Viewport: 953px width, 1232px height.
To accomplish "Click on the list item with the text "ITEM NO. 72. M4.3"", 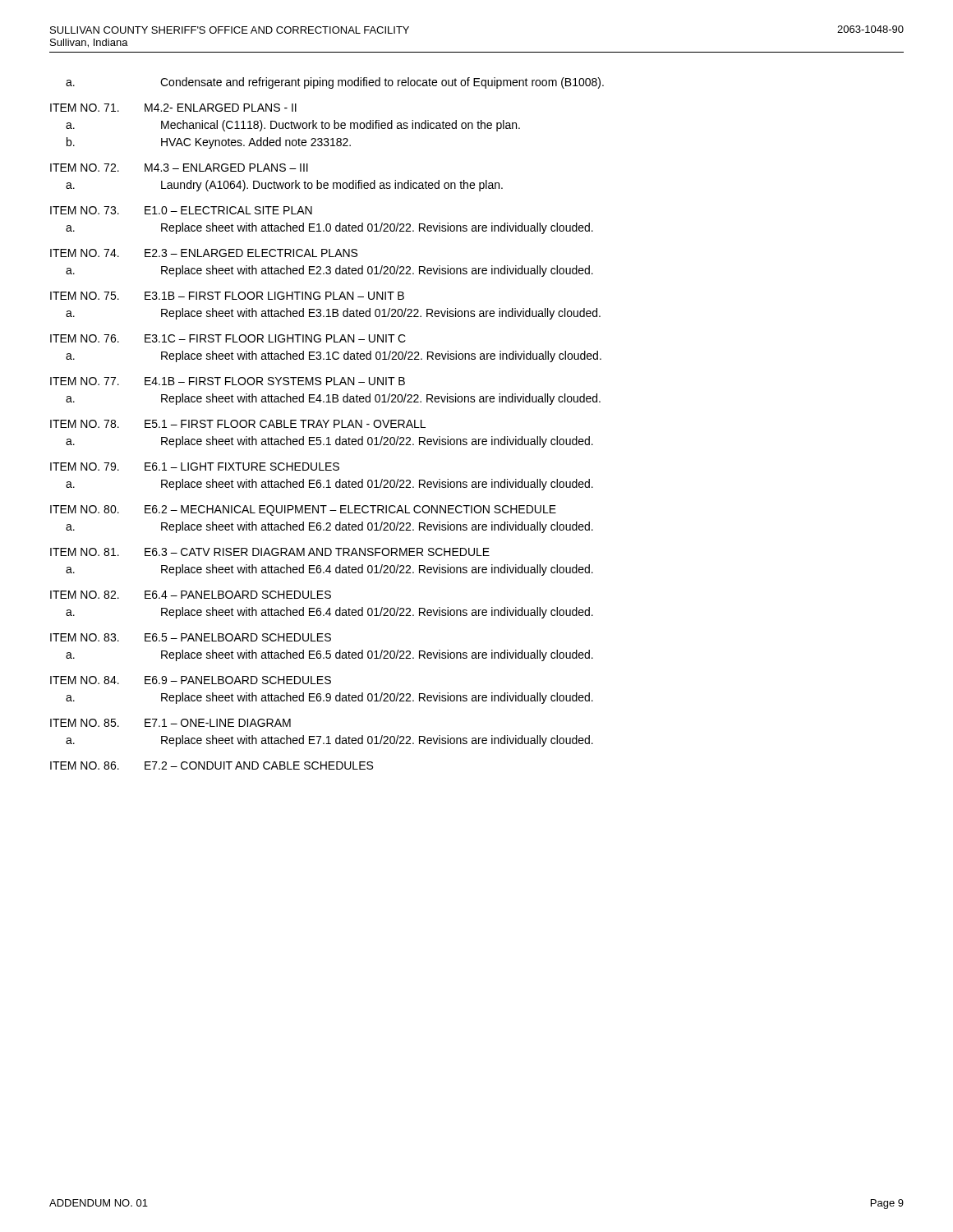I will point(476,177).
